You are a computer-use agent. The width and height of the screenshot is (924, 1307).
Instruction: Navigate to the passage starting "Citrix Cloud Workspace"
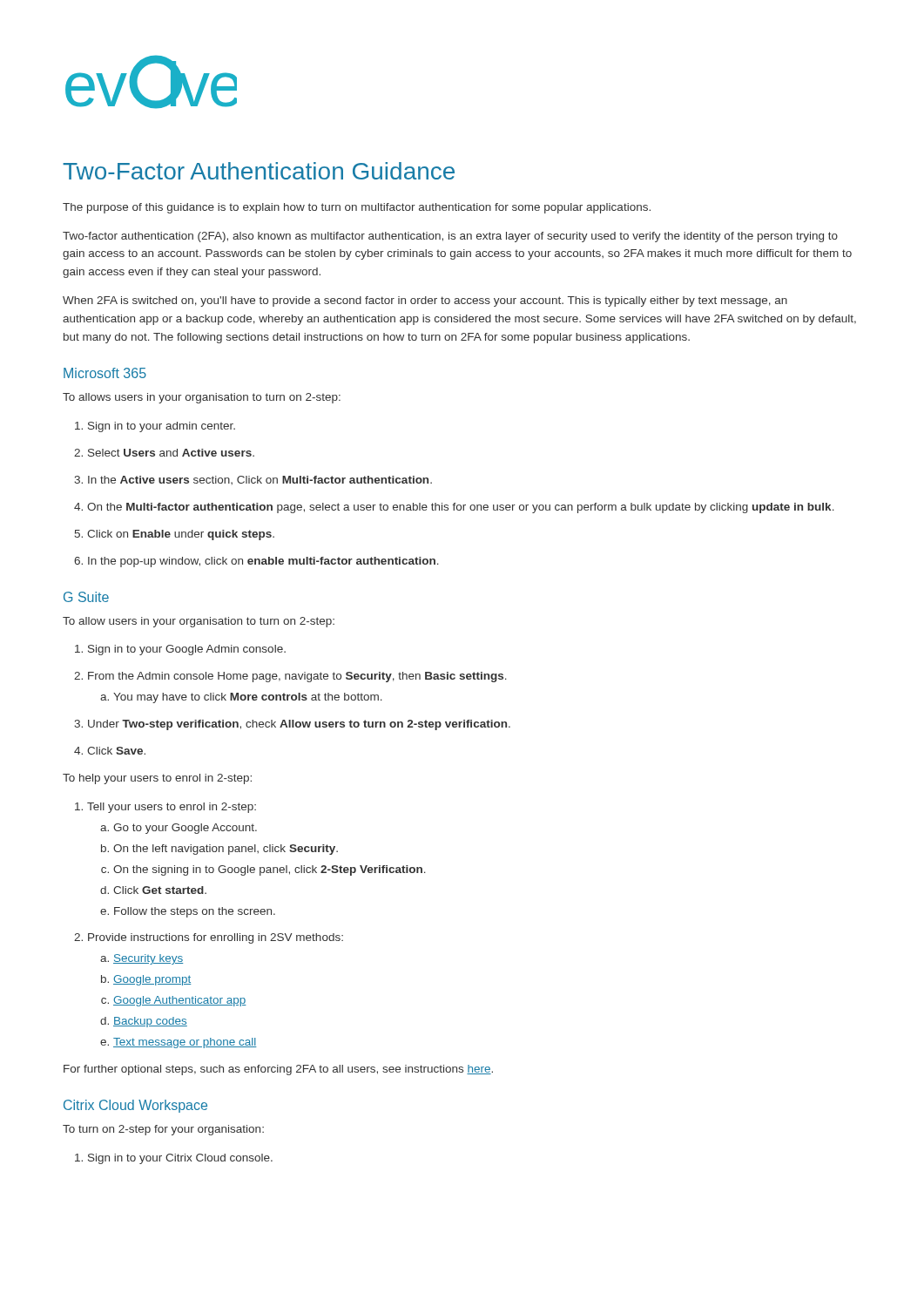tap(135, 1106)
